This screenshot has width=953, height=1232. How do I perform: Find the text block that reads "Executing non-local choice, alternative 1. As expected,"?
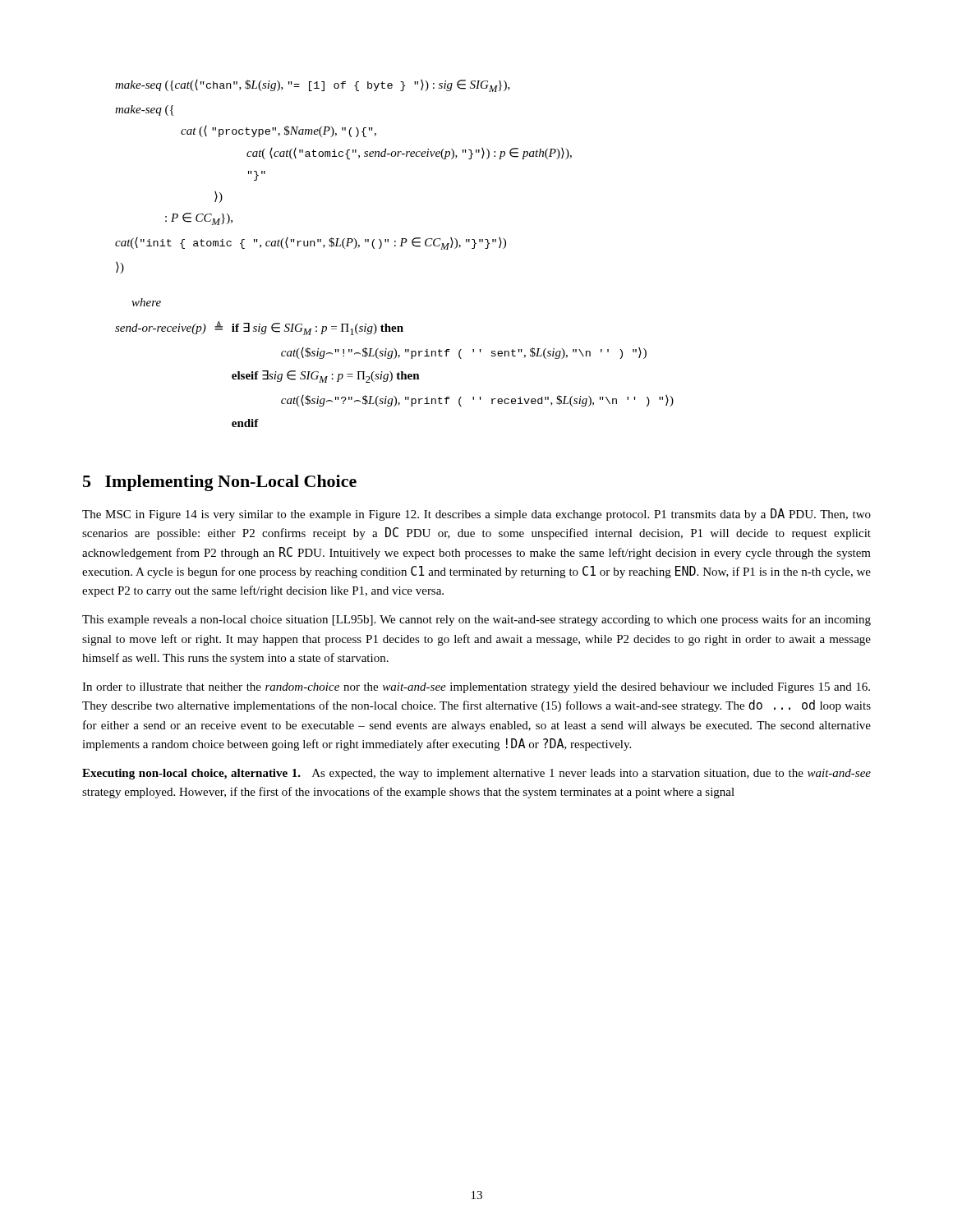coord(476,783)
